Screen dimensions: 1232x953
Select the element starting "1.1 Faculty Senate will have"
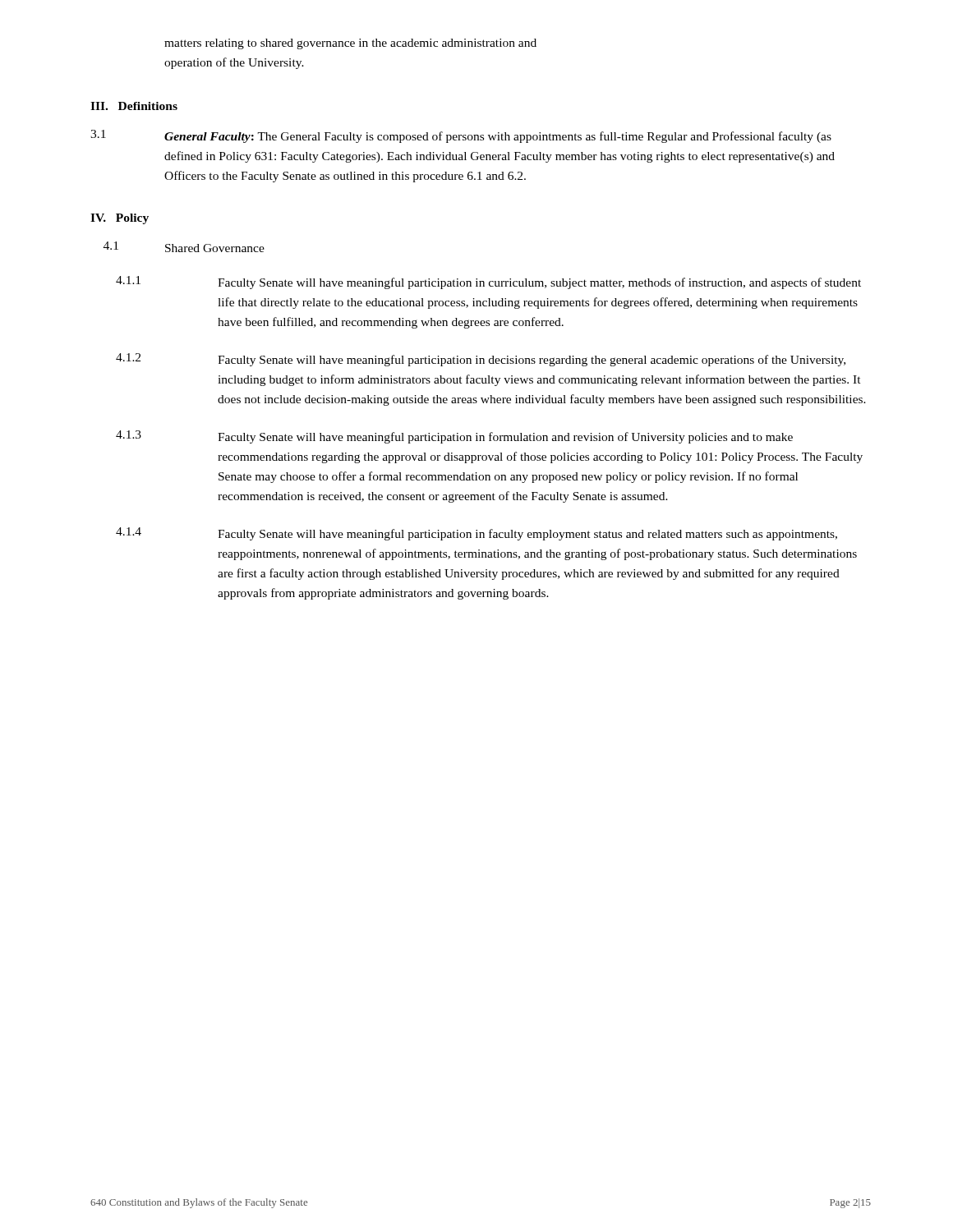pyautogui.click(x=481, y=302)
